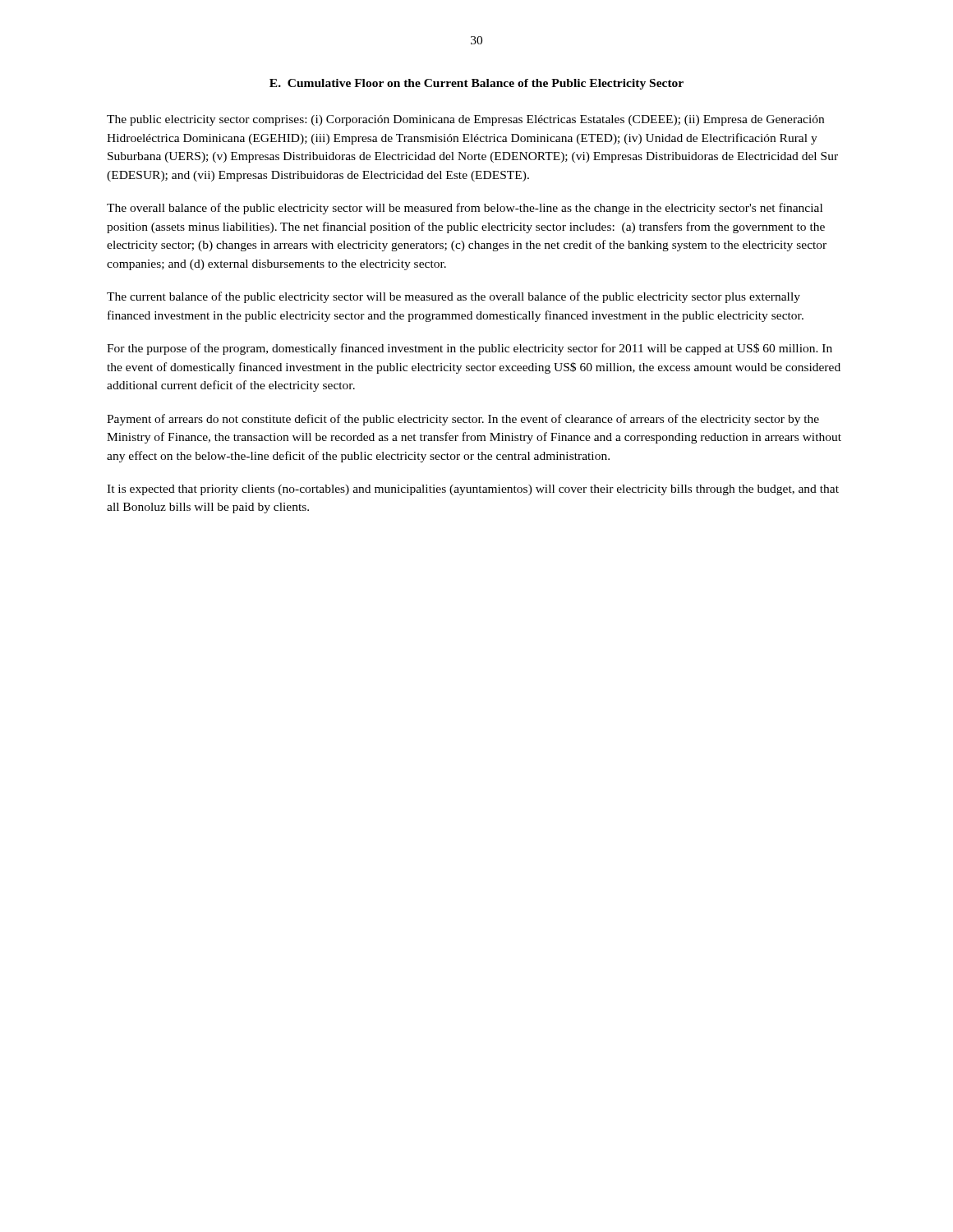Select the text block containing "The overall balance of the public electricity"

pos(467,235)
